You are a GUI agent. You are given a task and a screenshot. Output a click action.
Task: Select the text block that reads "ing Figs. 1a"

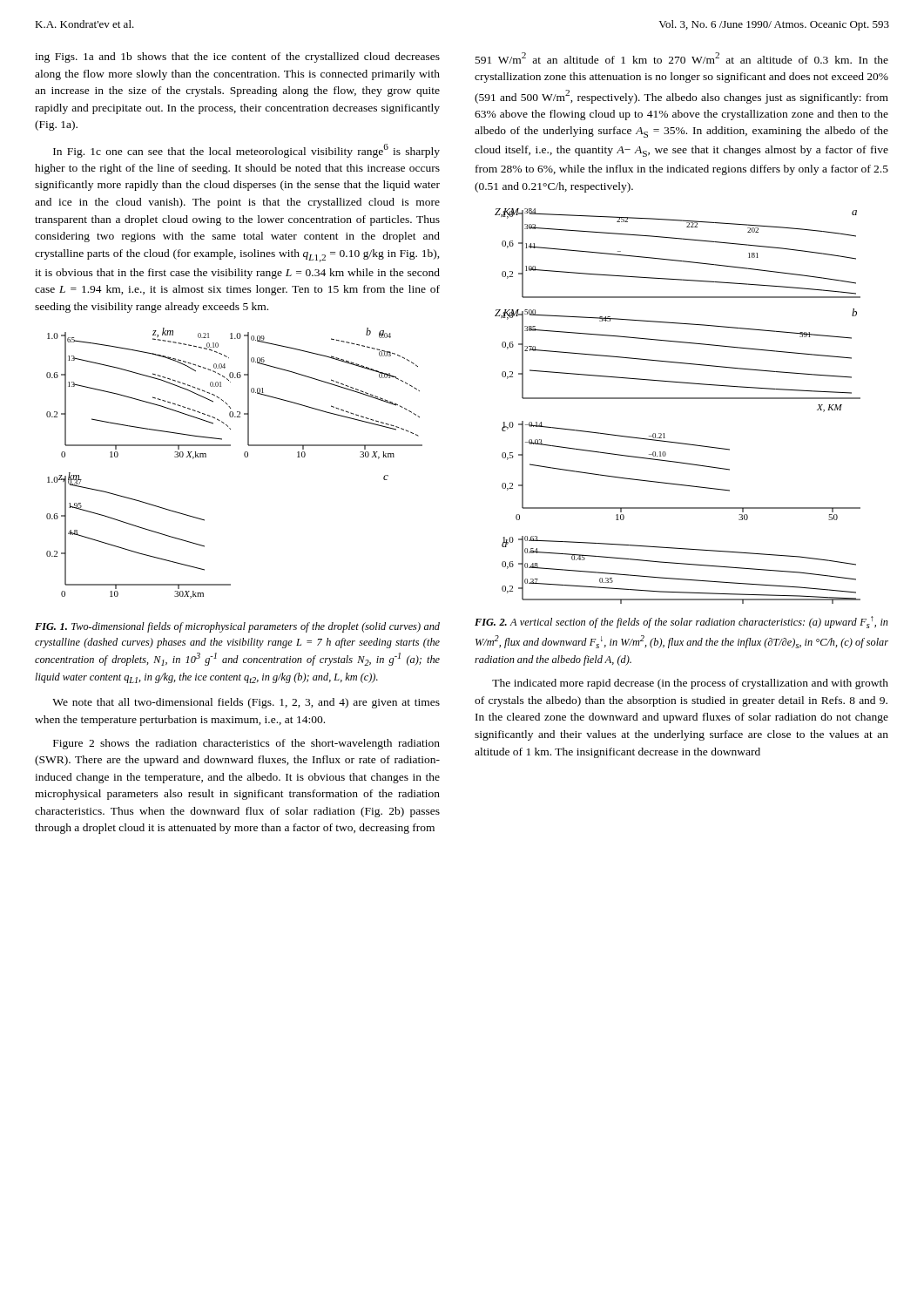(x=237, y=91)
